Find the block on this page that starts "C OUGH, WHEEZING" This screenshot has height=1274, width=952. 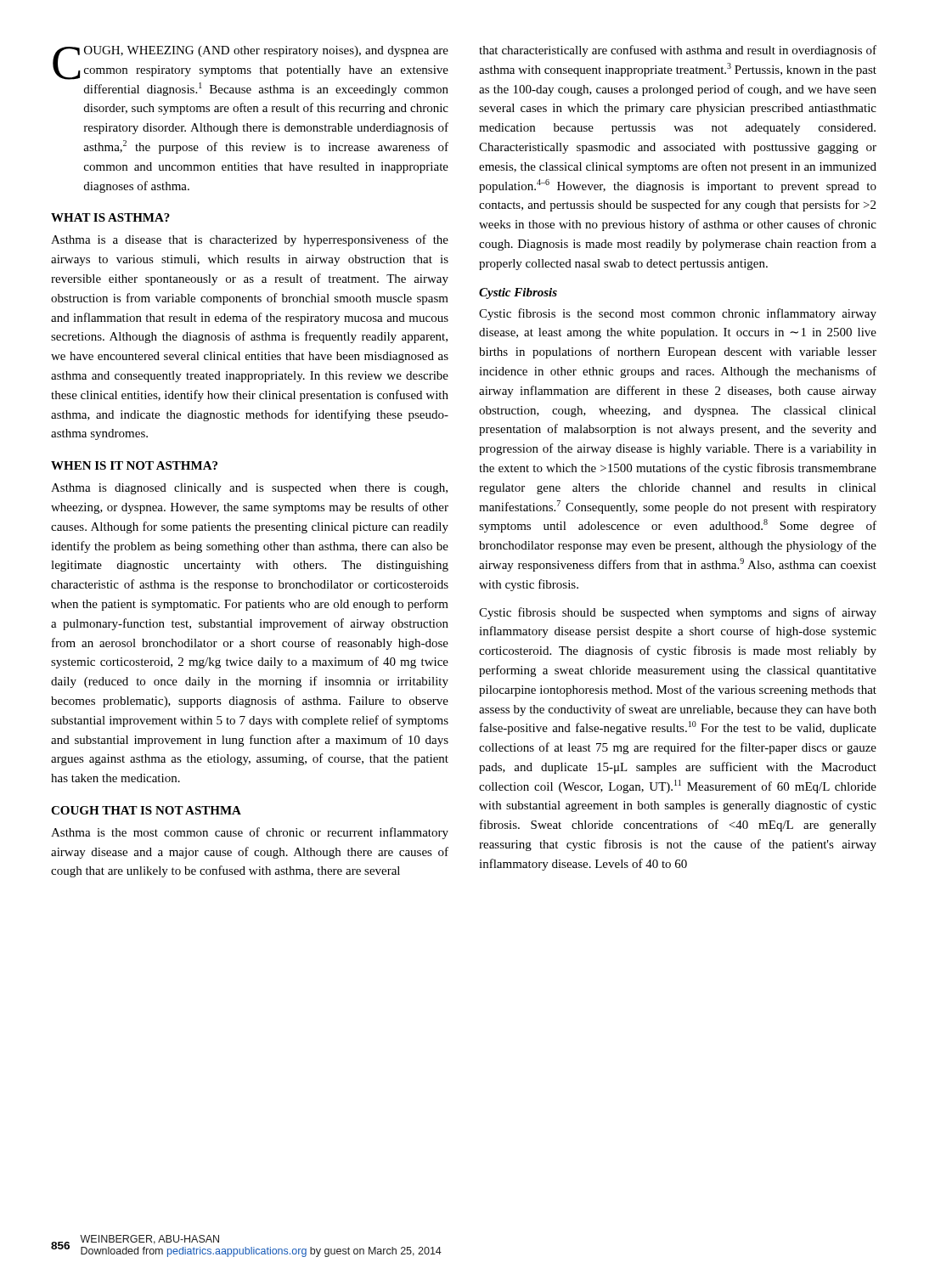250,118
